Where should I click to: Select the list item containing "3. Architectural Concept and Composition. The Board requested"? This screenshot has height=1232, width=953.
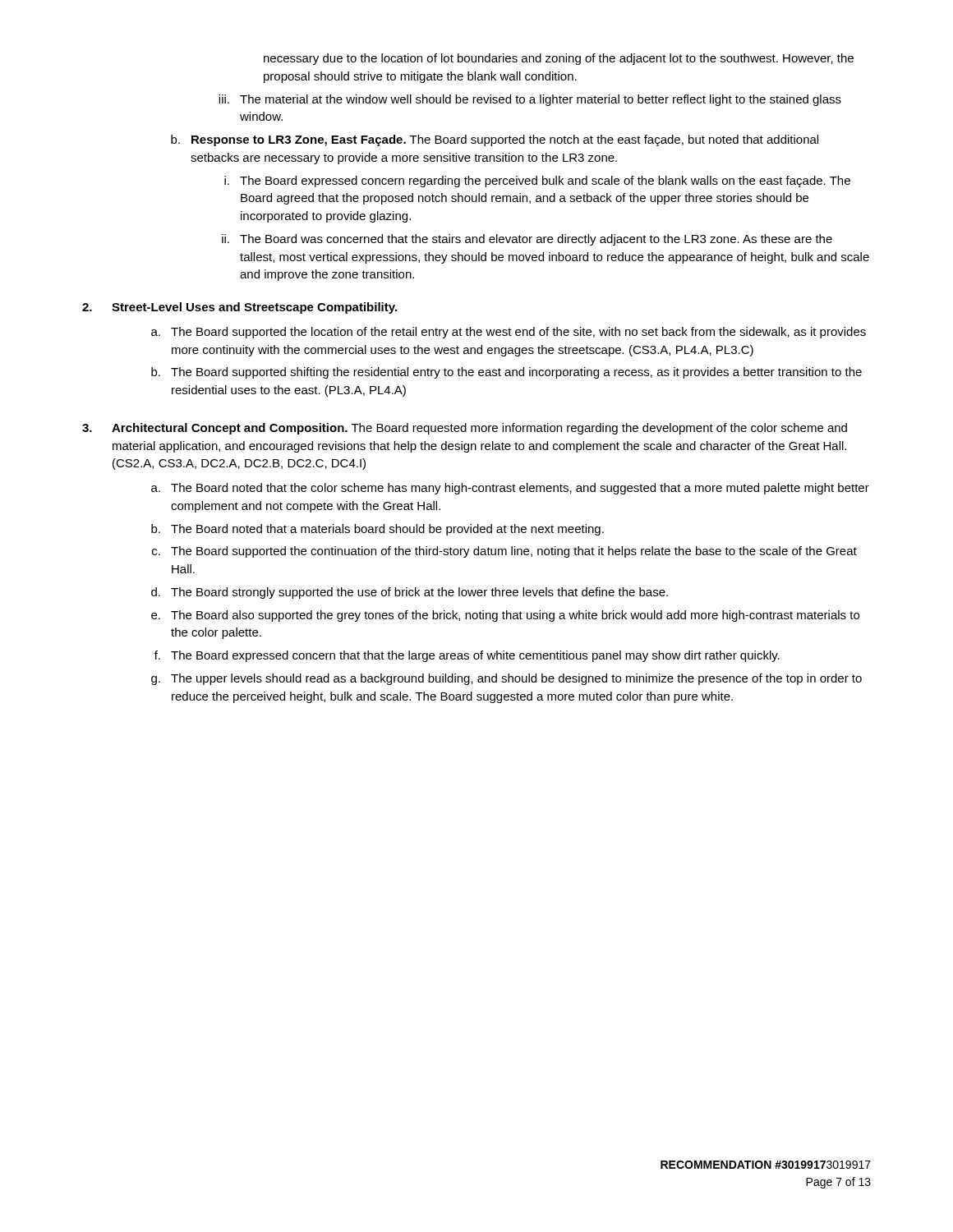[x=476, y=564]
